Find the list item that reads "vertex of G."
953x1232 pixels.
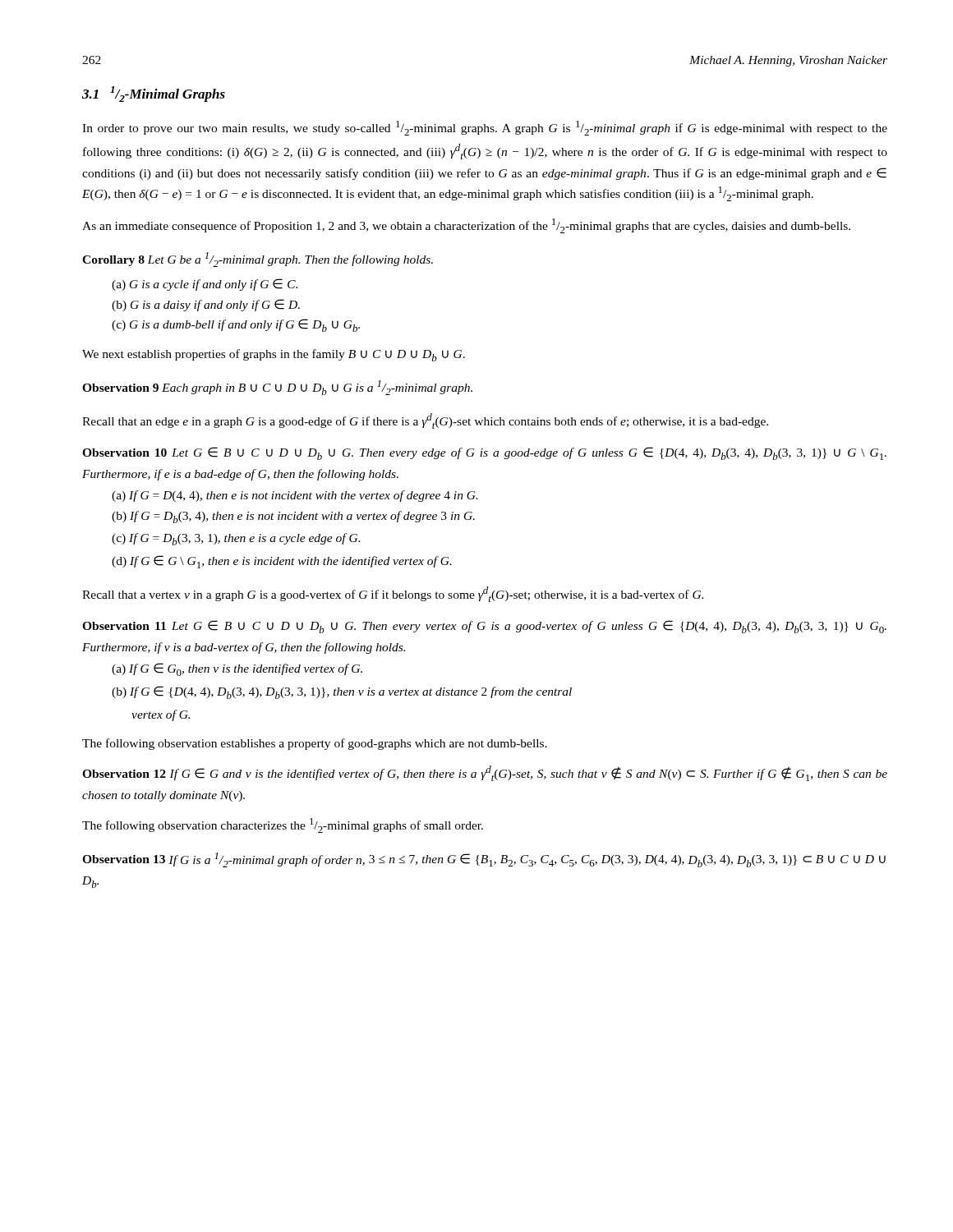[161, 714]
